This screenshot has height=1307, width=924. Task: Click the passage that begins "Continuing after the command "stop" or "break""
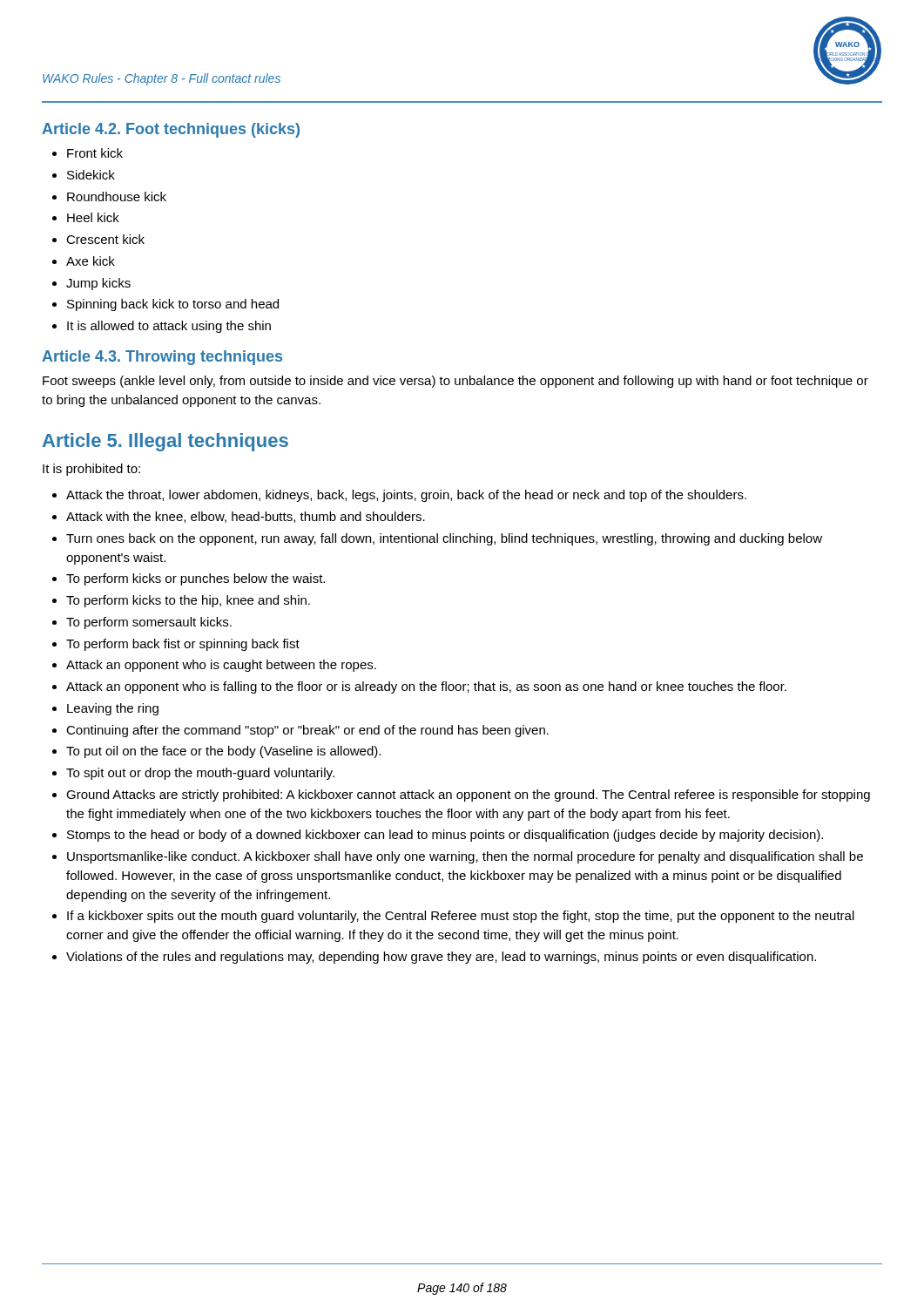(x=308, y=729)
